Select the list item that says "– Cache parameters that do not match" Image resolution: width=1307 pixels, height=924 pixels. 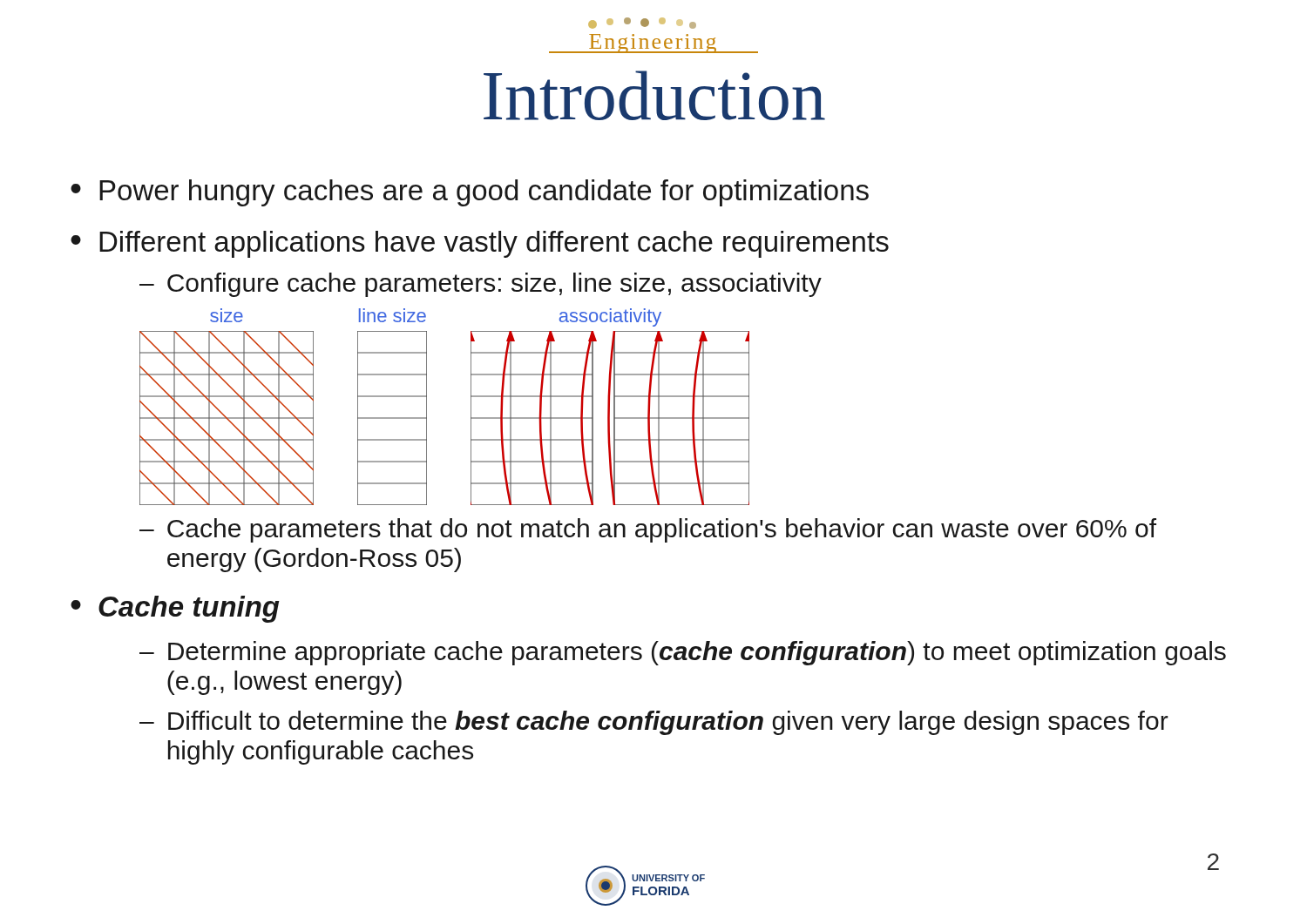tap(688, 543)
